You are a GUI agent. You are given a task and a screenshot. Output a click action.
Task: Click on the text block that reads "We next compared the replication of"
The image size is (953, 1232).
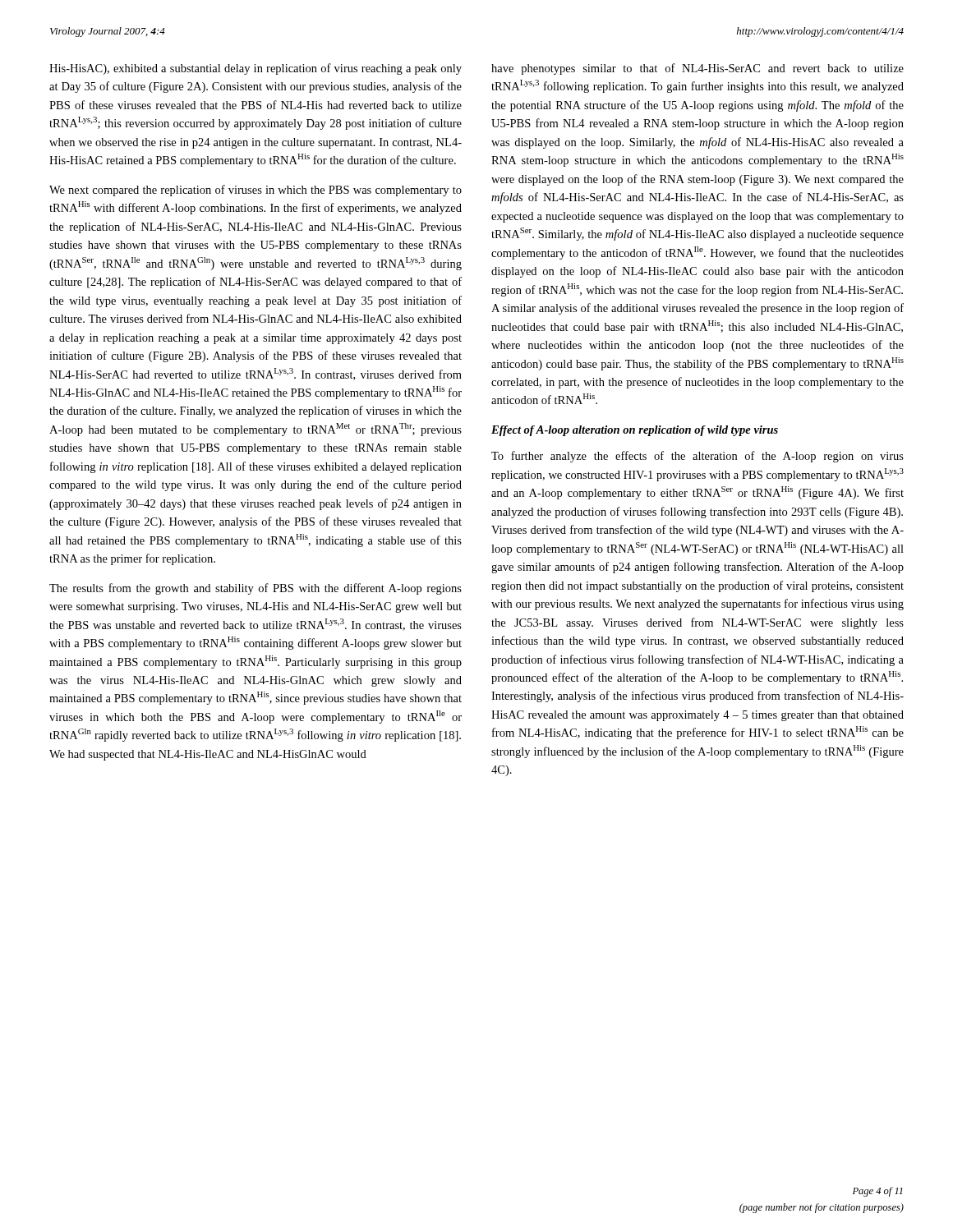255,374
